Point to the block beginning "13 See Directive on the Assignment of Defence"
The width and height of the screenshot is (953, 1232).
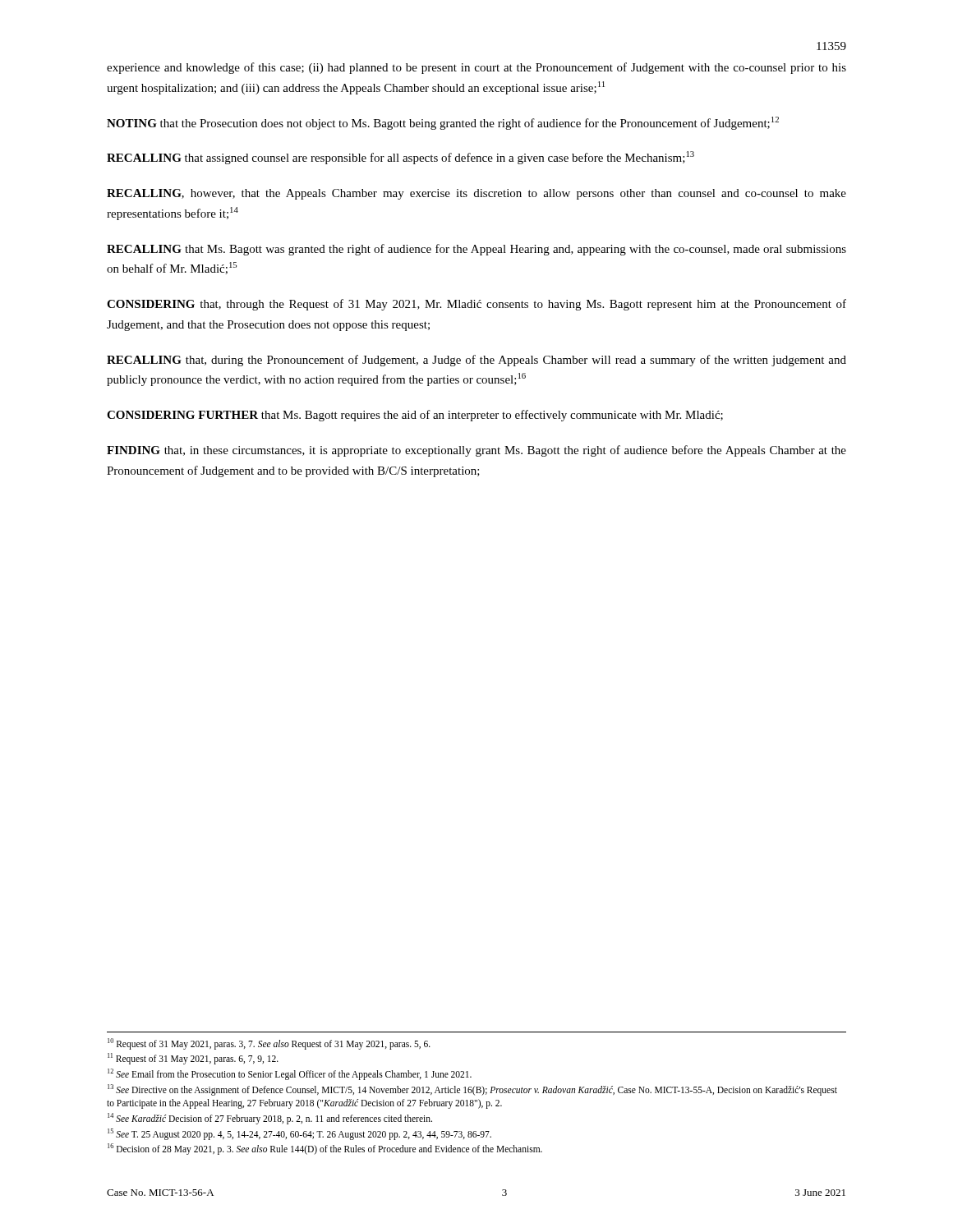472,1096
